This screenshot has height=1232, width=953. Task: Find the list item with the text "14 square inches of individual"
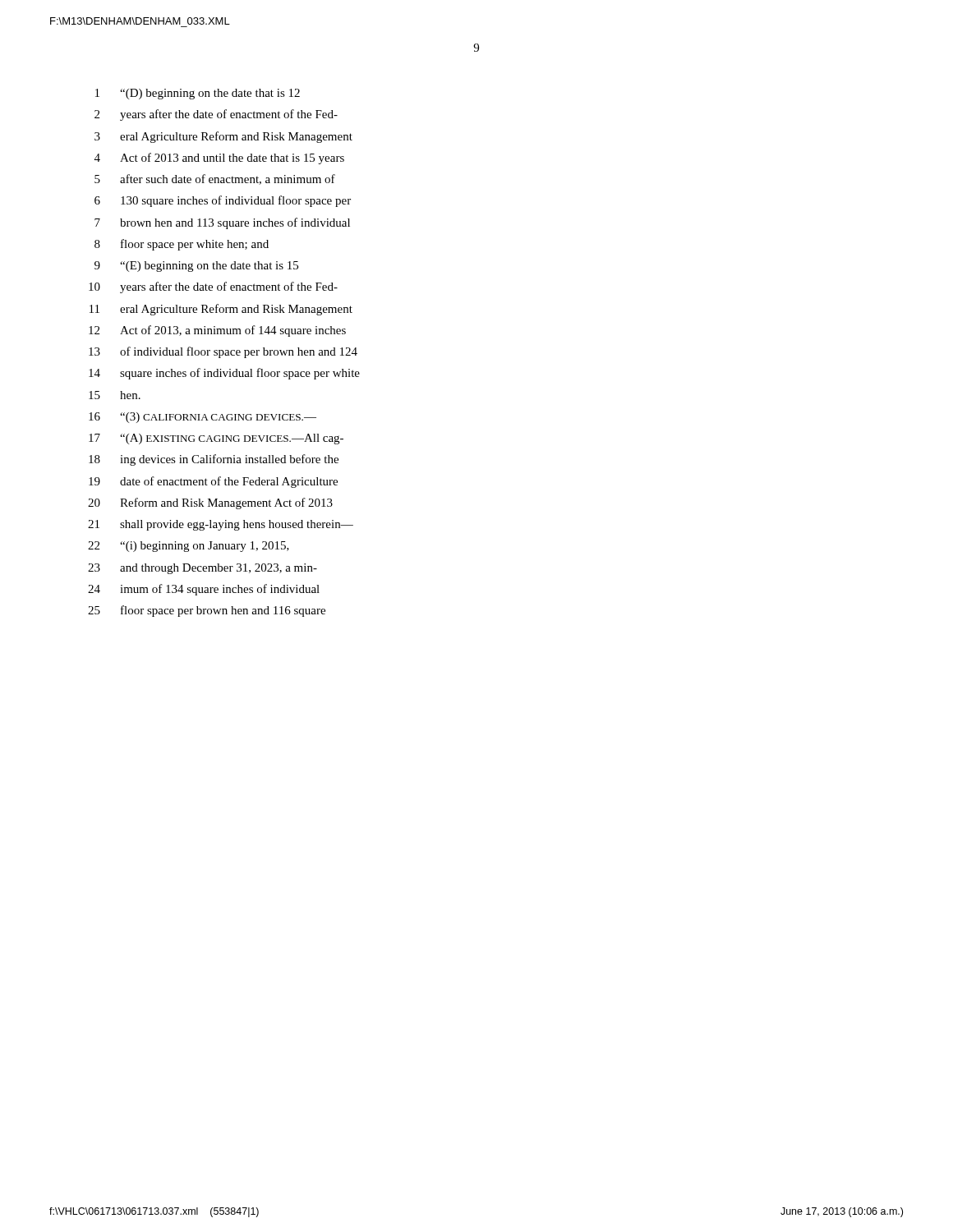click(224, 374)
